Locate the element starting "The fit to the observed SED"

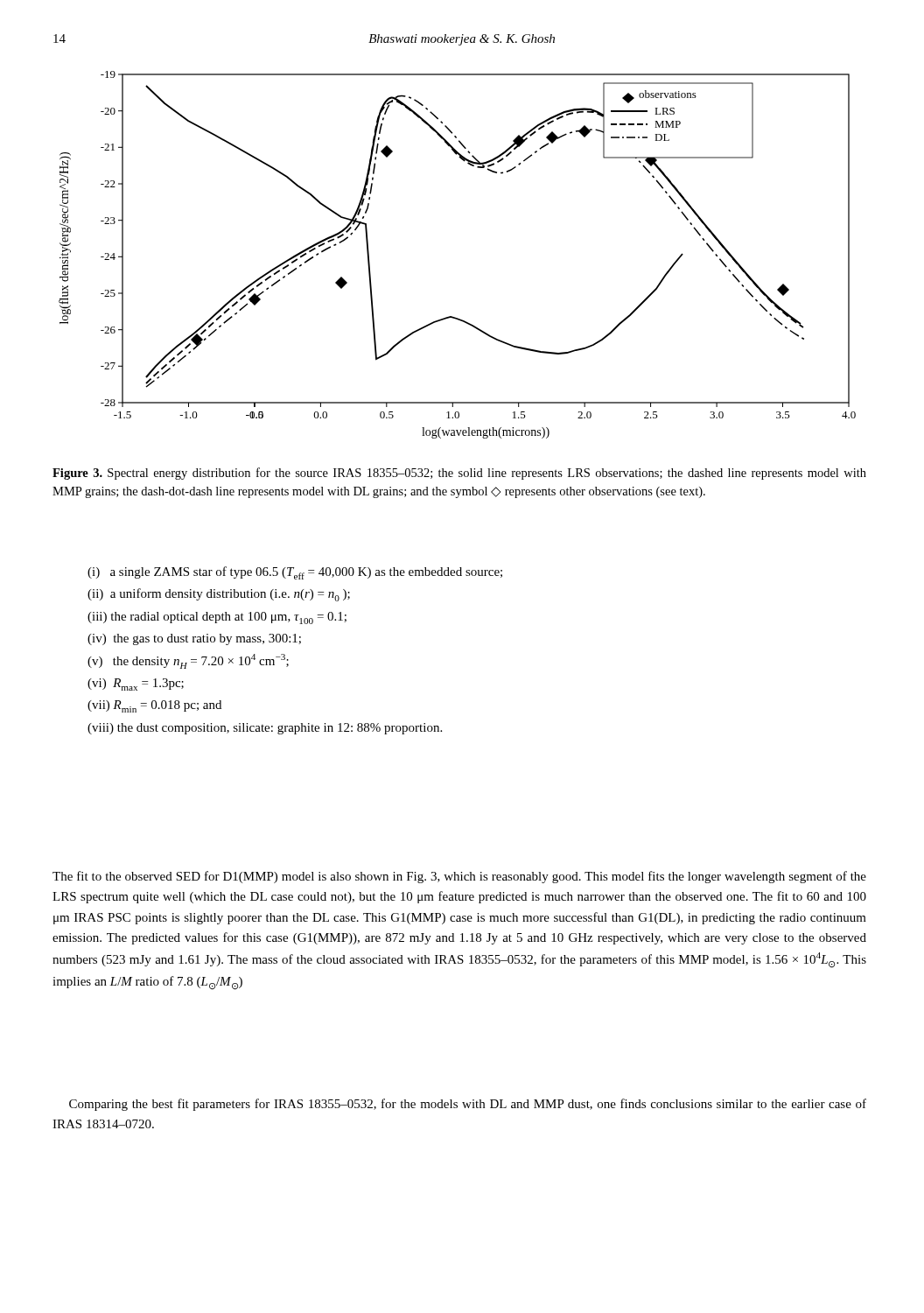coord(459,930)
